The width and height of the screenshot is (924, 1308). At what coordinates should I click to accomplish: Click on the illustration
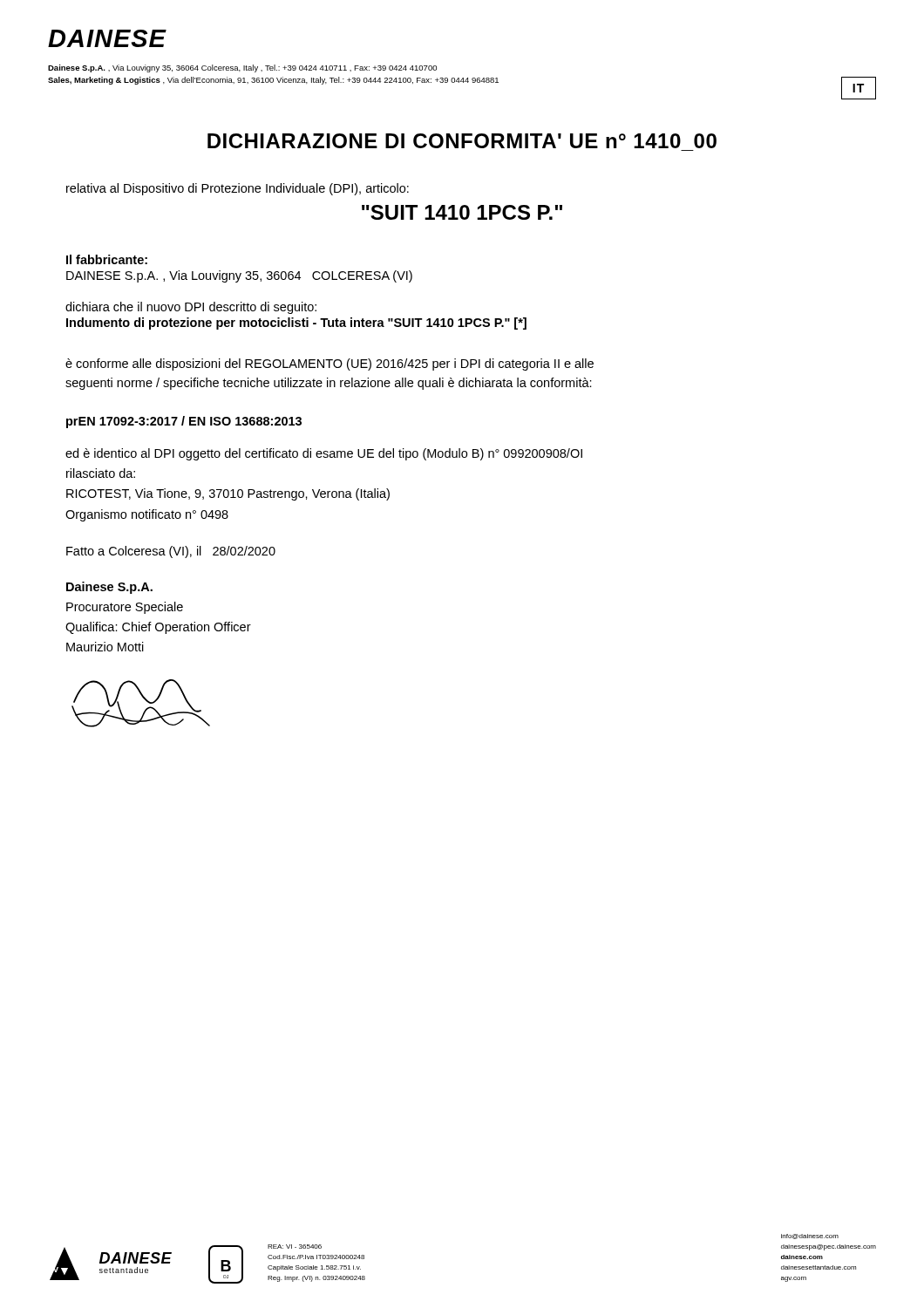pyautogui.click(x=144, y=702)
